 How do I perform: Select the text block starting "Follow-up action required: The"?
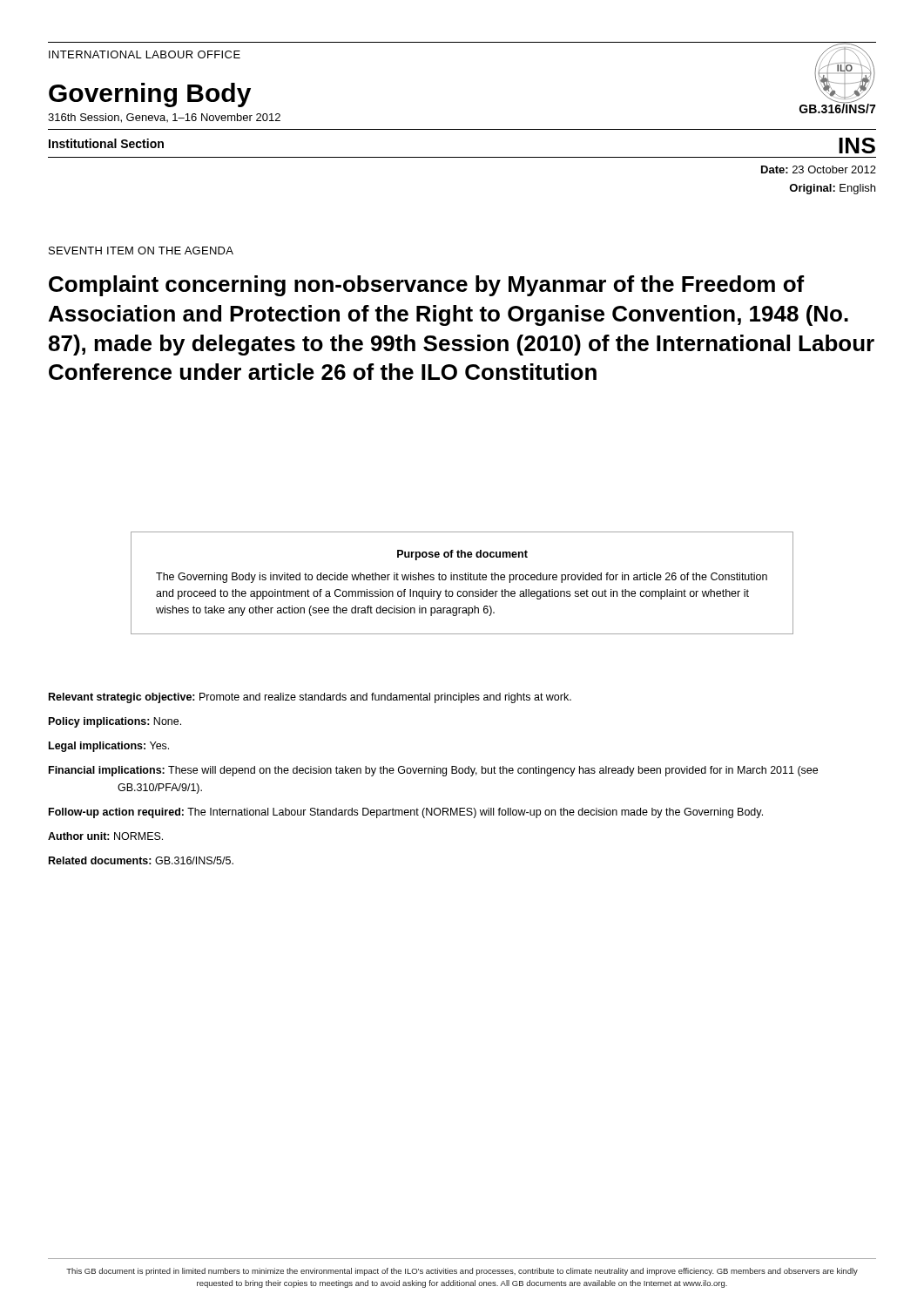(x=406, y=812)
